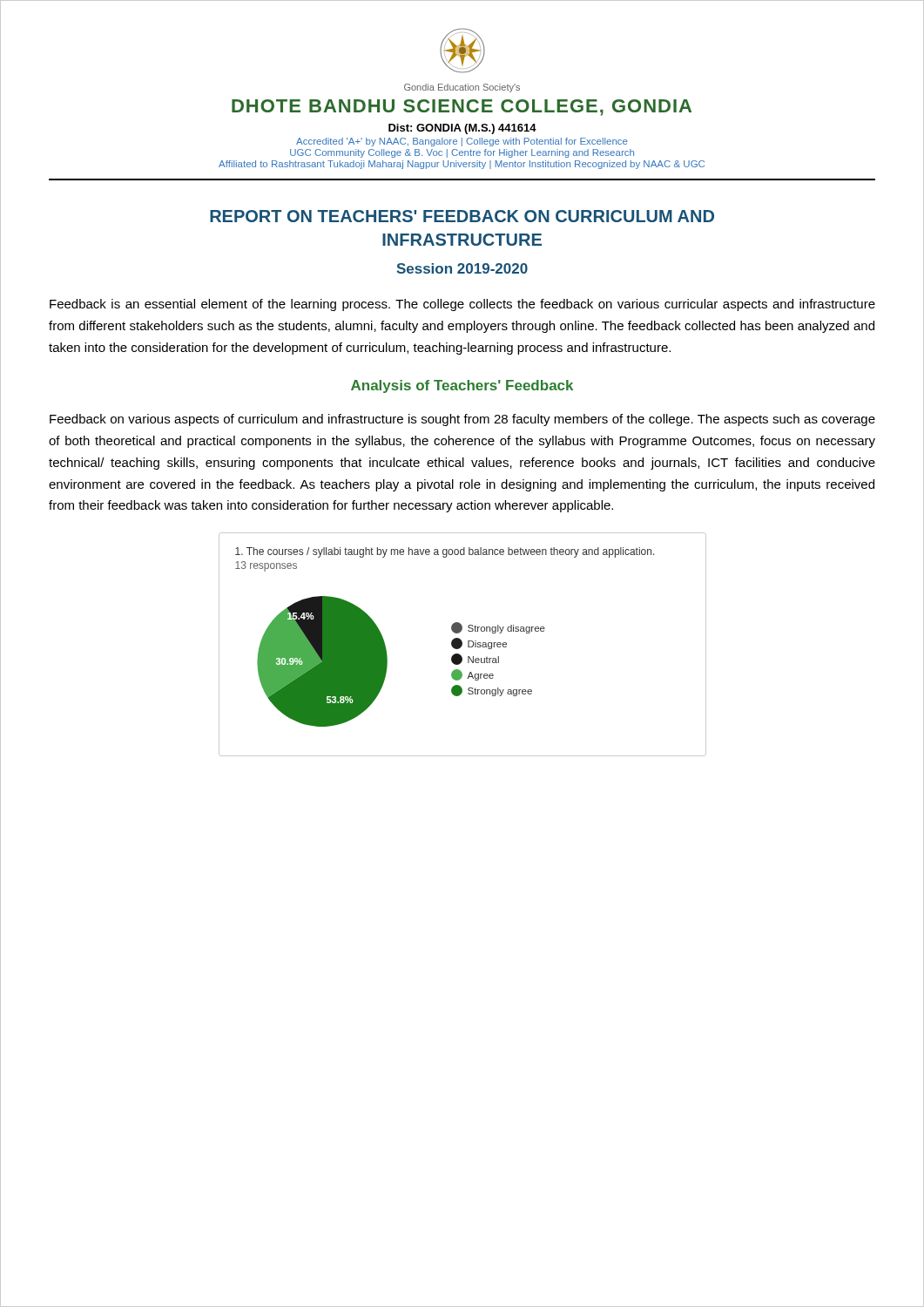This screenshot has height=1307, width=924.
Task: Point to the region starting "Gondia Education Society's"
Action: [x=462, y=87]
